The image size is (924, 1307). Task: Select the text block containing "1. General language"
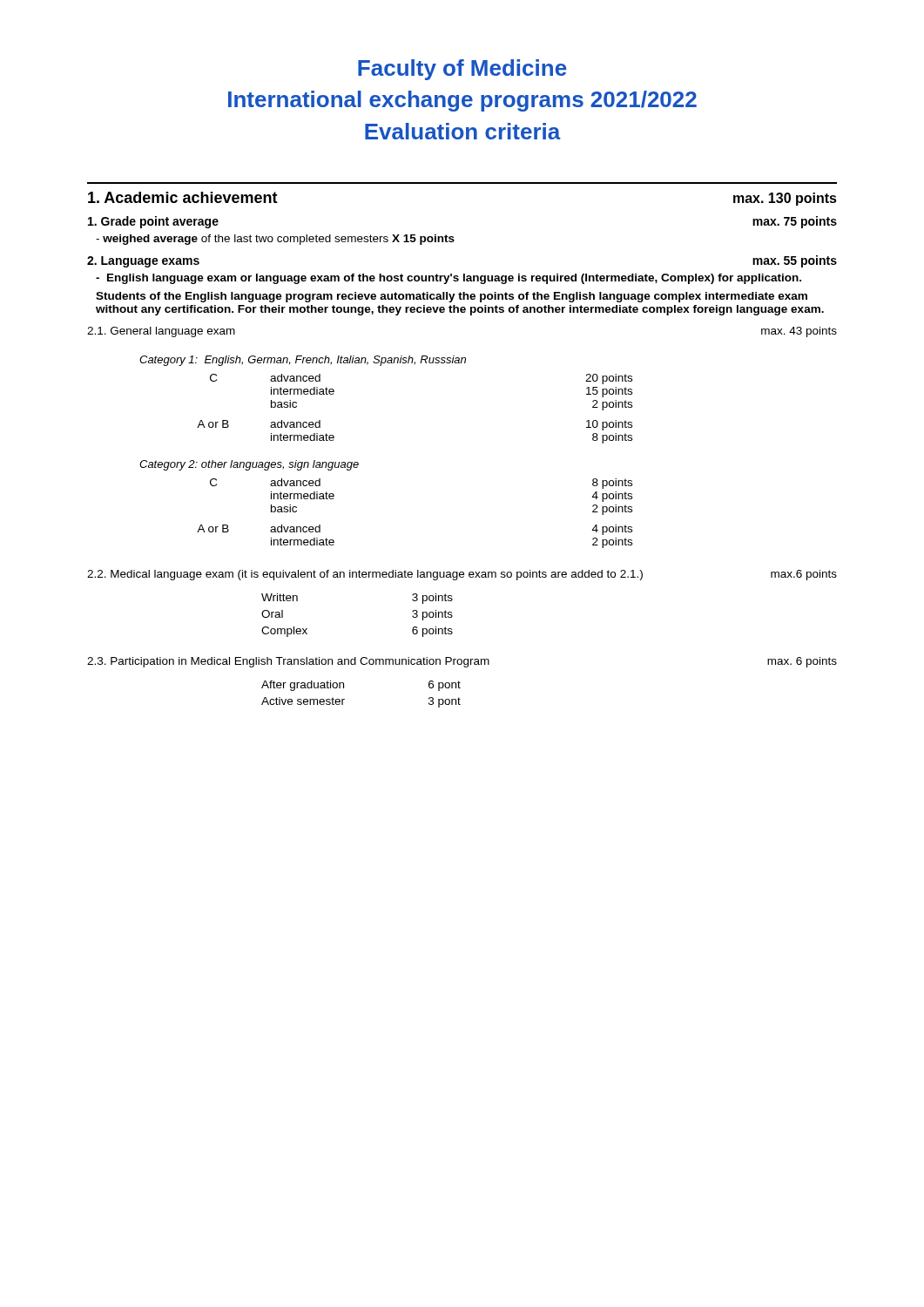pos(163,332)
